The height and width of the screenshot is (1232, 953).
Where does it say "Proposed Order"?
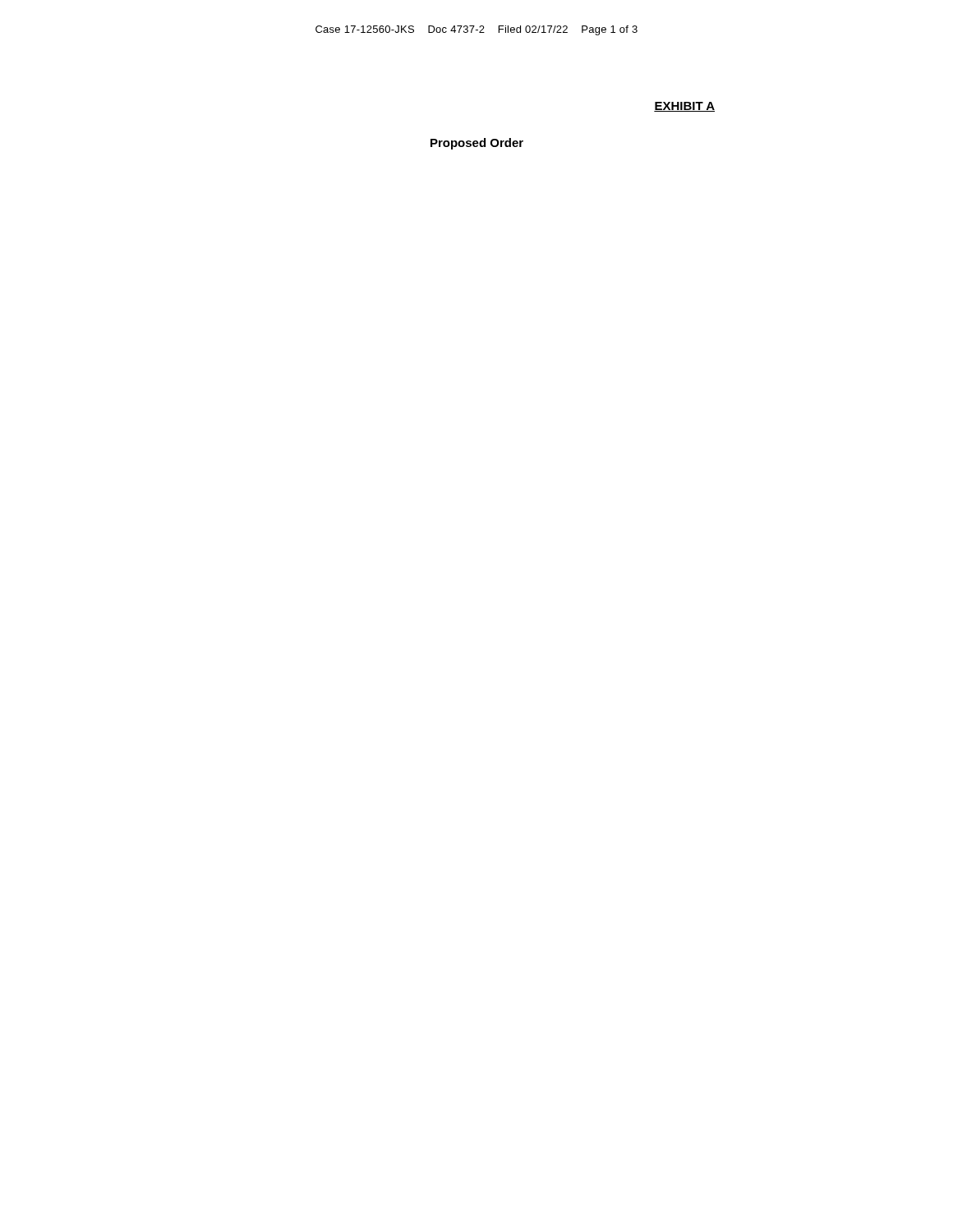tap(476, 142)
